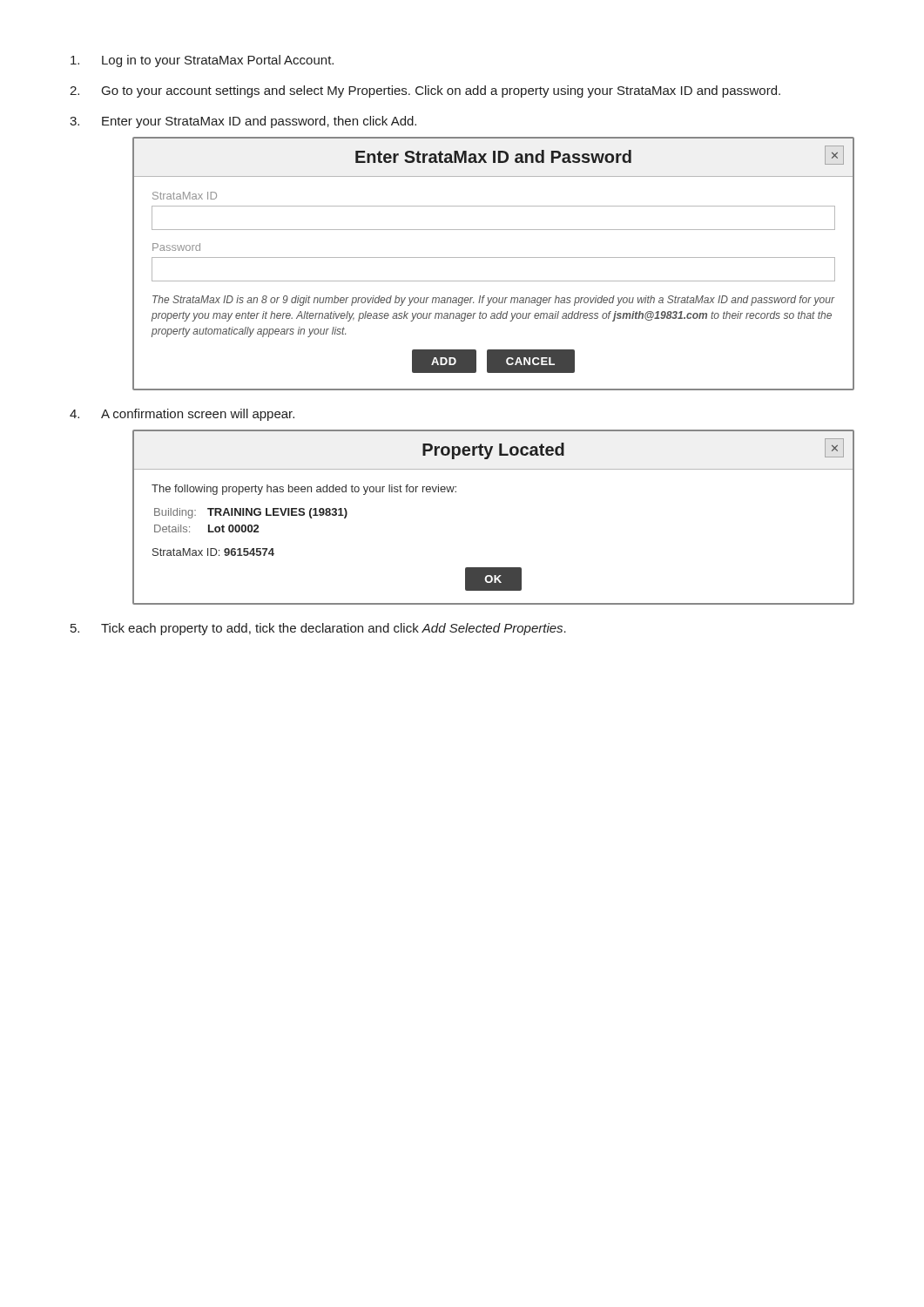
Task: Click on the passage starting "5. Tick each property to add, tick the"
Action: coord(462,628)
